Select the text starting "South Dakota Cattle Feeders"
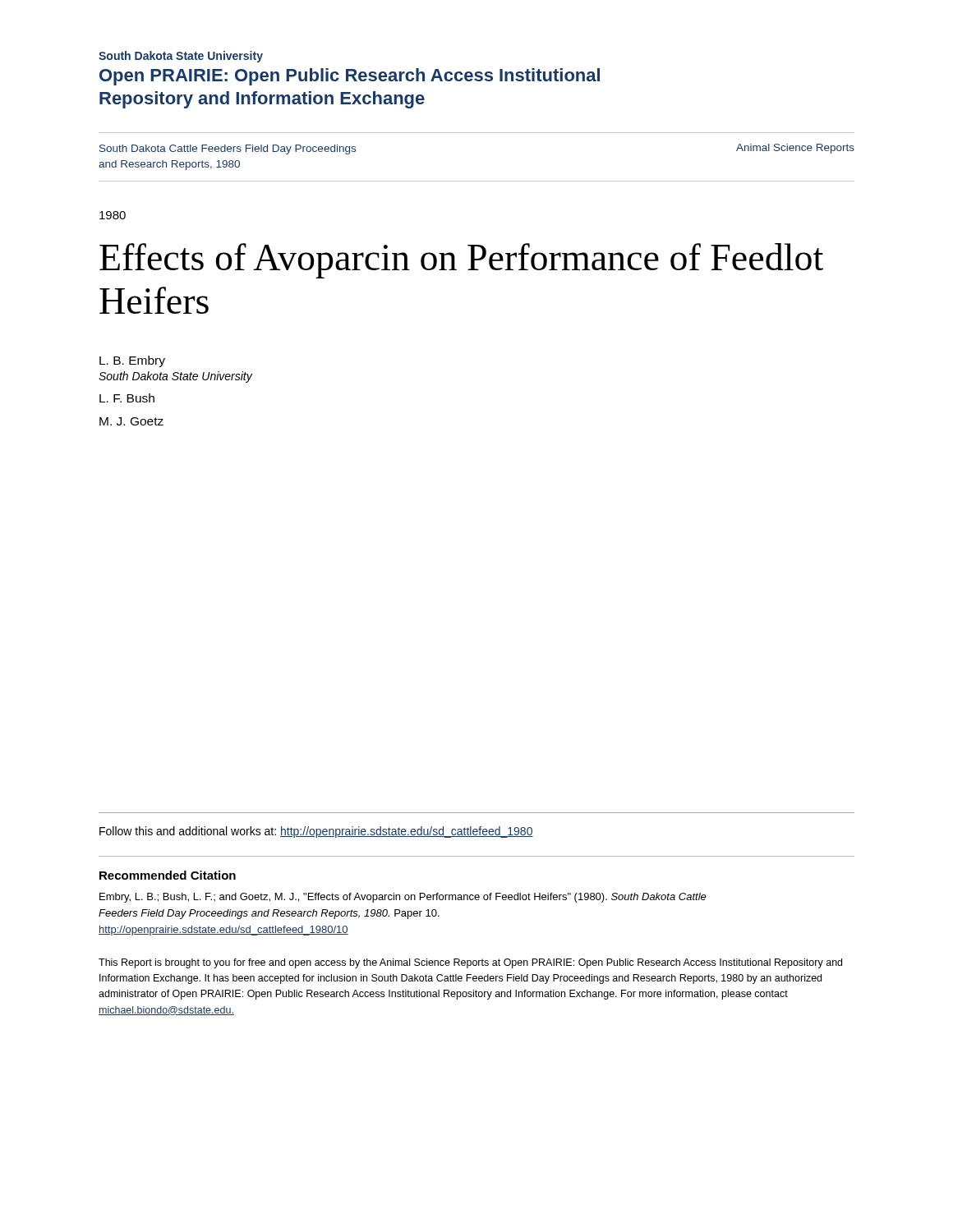 (229, 149)
